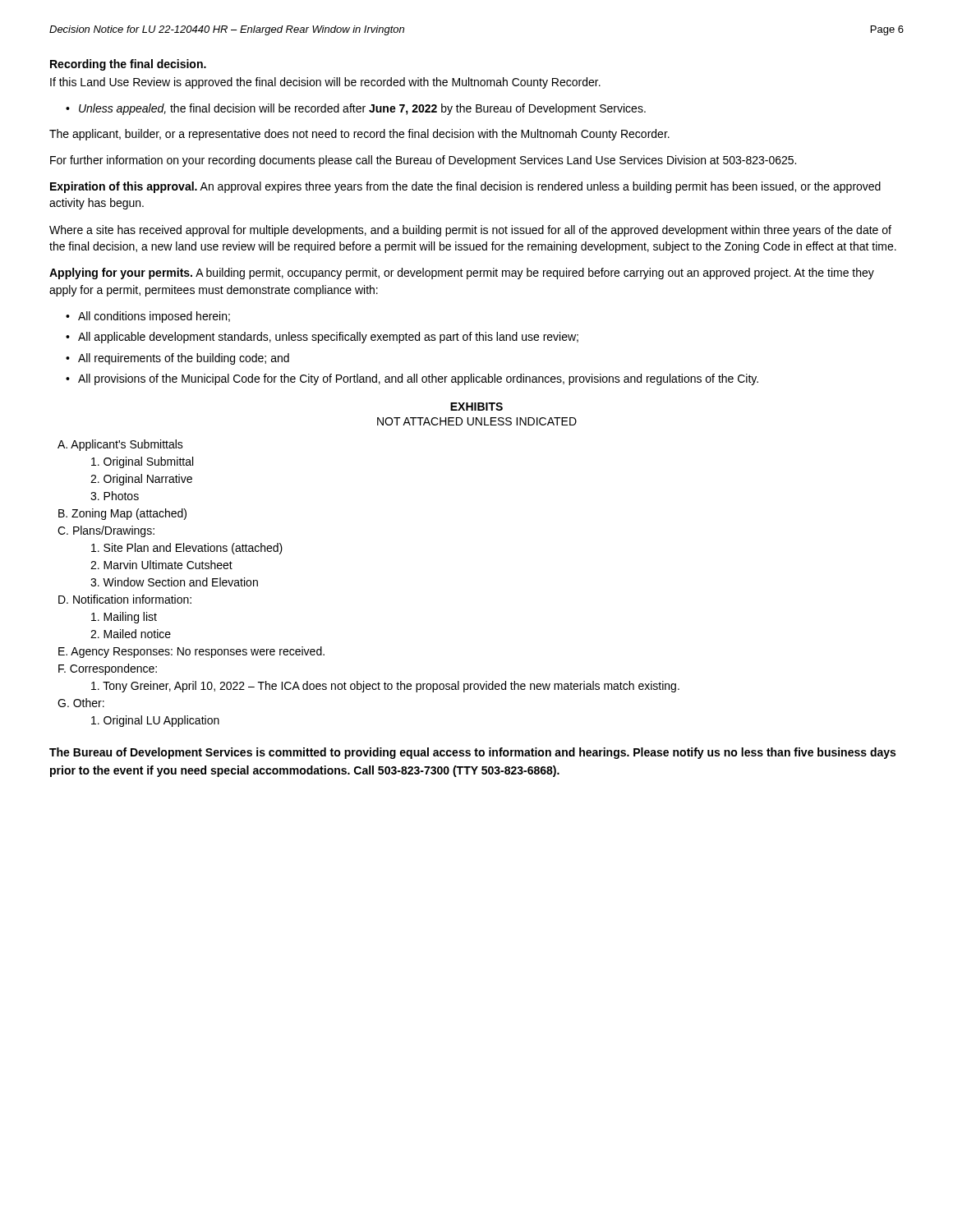Click on the list item that says "B. Zoning Map (attached)"
The width and height of the screenshot is (953, 1232).
click(x=122, y=513)
